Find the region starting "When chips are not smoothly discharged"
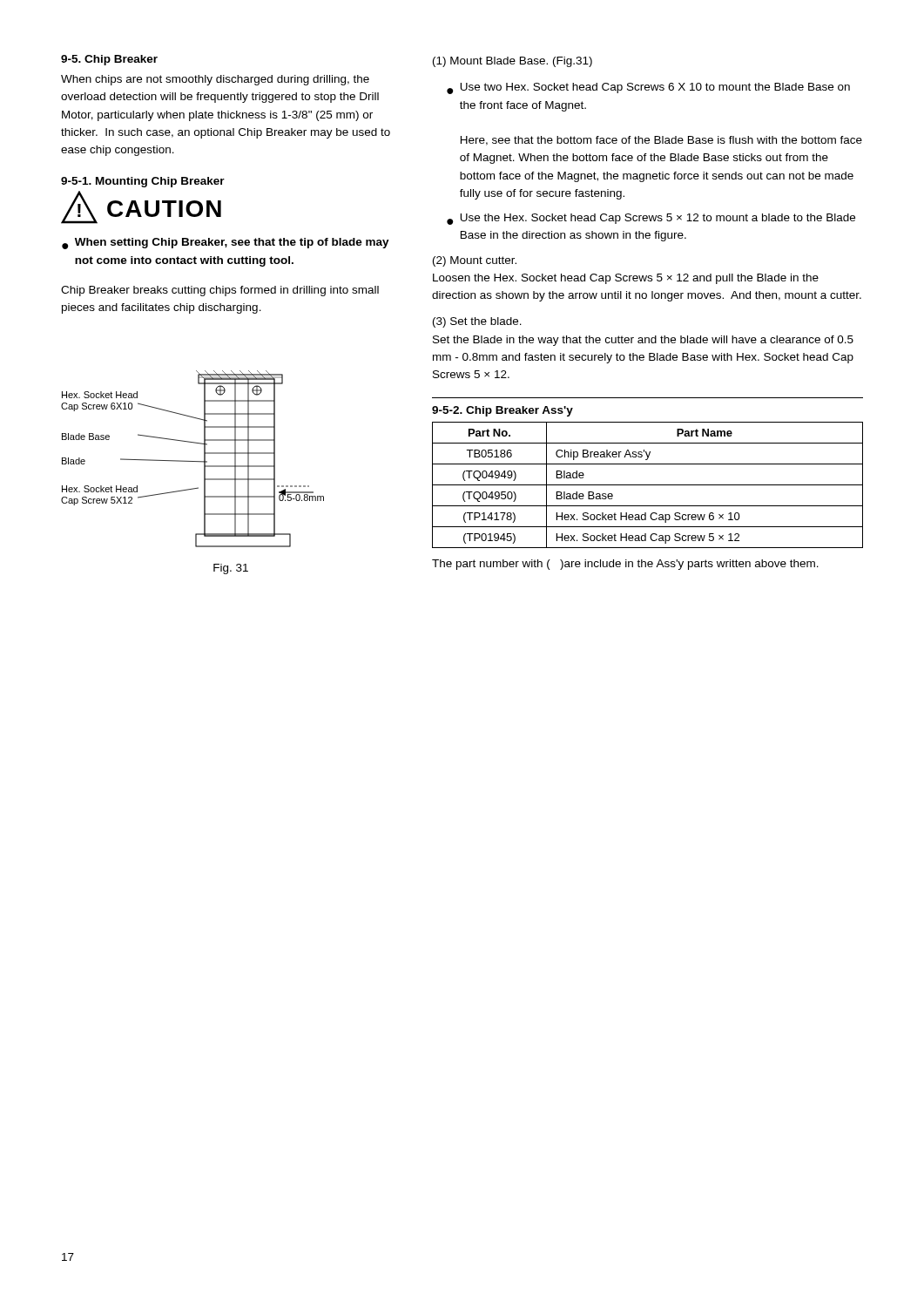Viewport: 924px width, 1307px height. pos(226,114)
